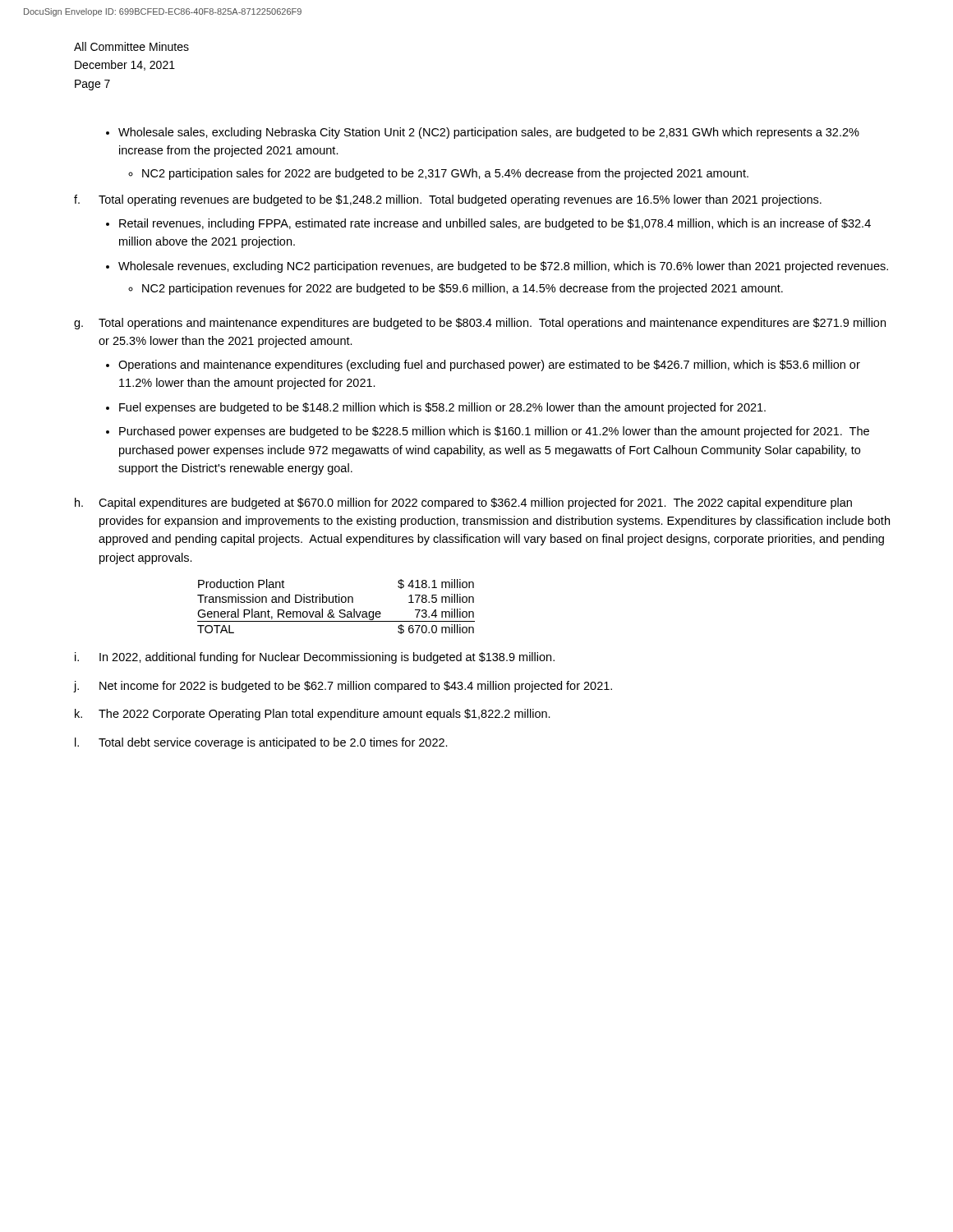Locate the list item containing "Wholesale sales, excluding Nebraska City Station"

tap(483, 133)
